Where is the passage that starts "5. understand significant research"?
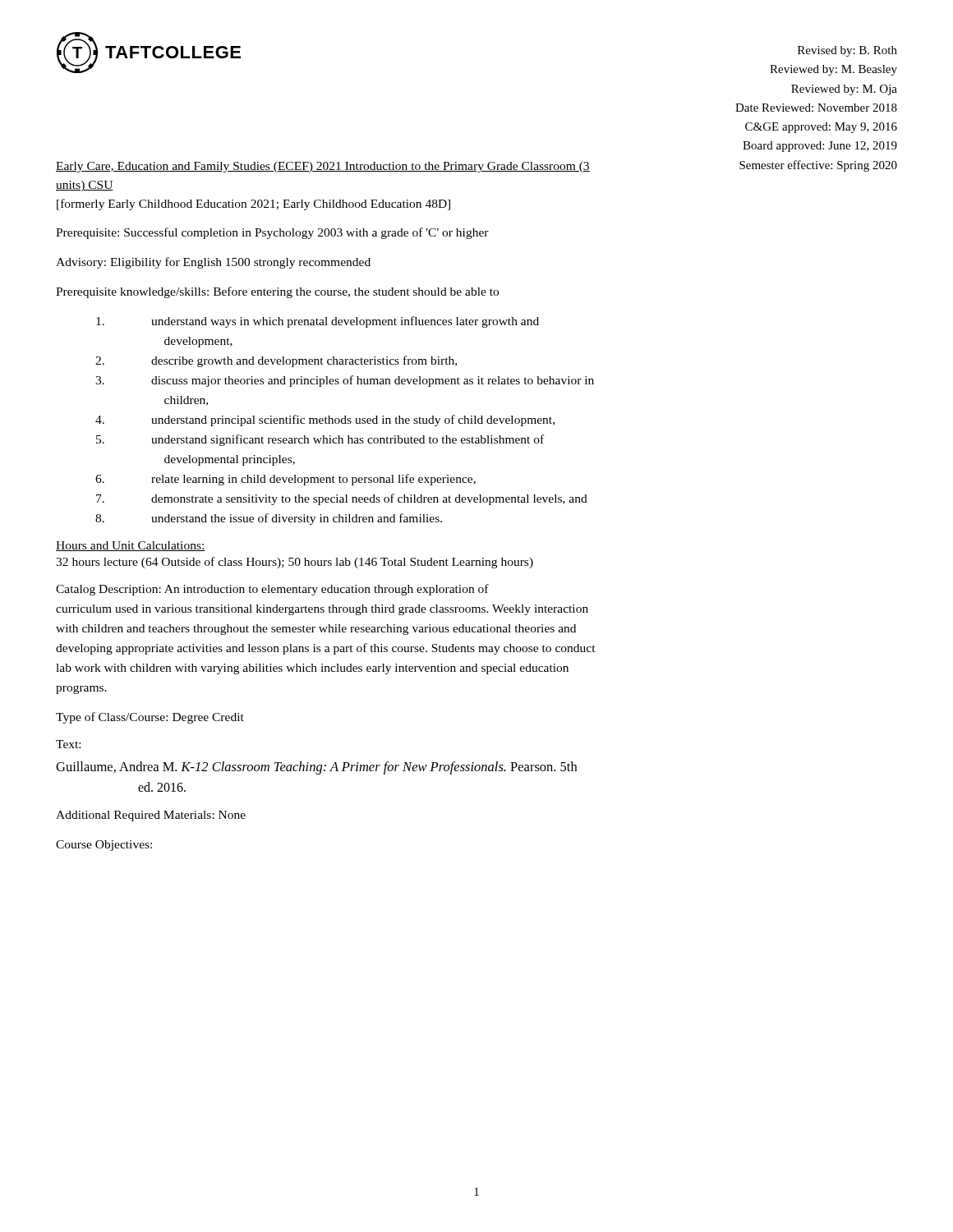The width and height of the screenshot is (953, 1232). pyautogui.click(x=476, y=449)
